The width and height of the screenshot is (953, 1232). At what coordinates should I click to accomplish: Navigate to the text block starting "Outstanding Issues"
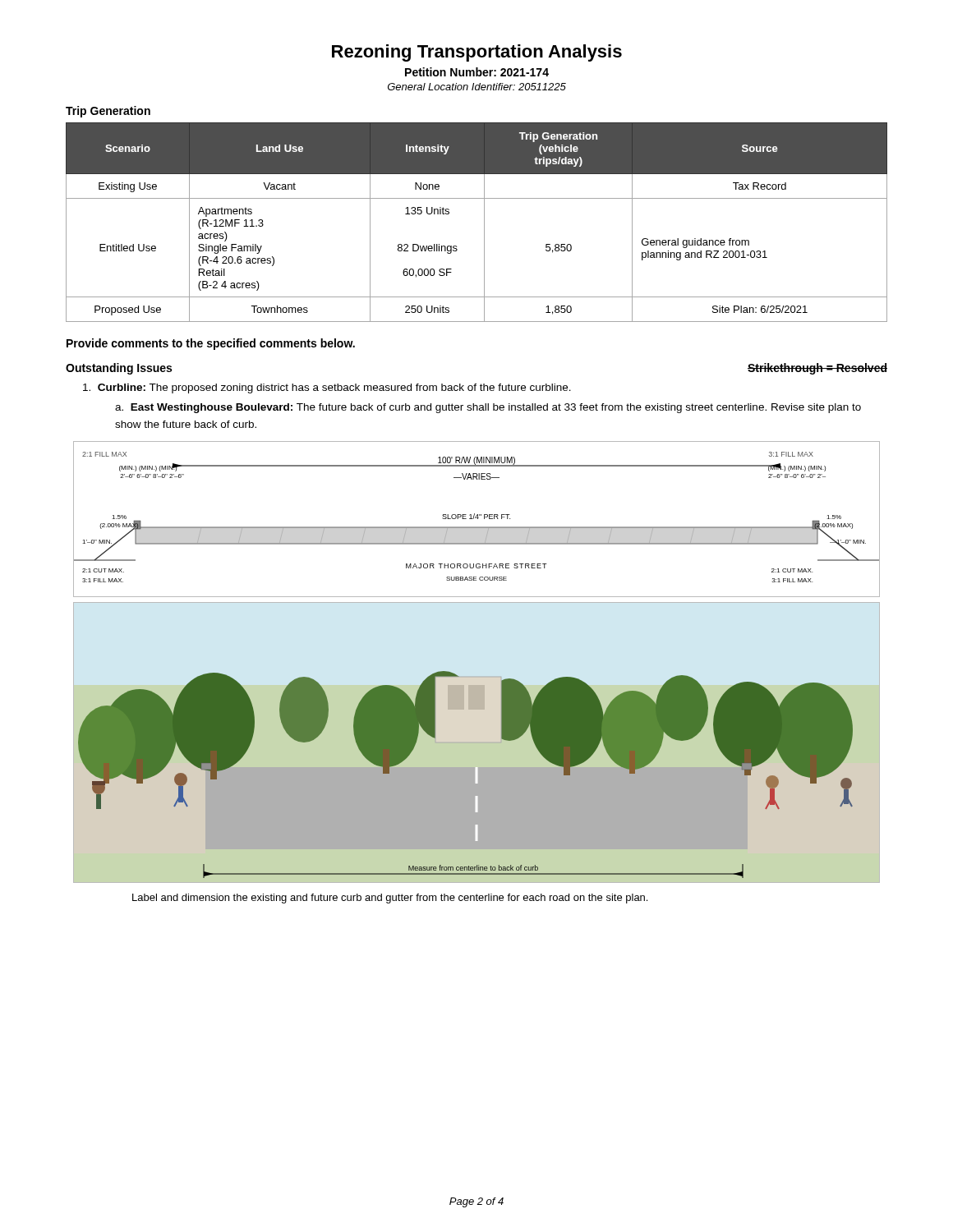click(x=119, y=368)
